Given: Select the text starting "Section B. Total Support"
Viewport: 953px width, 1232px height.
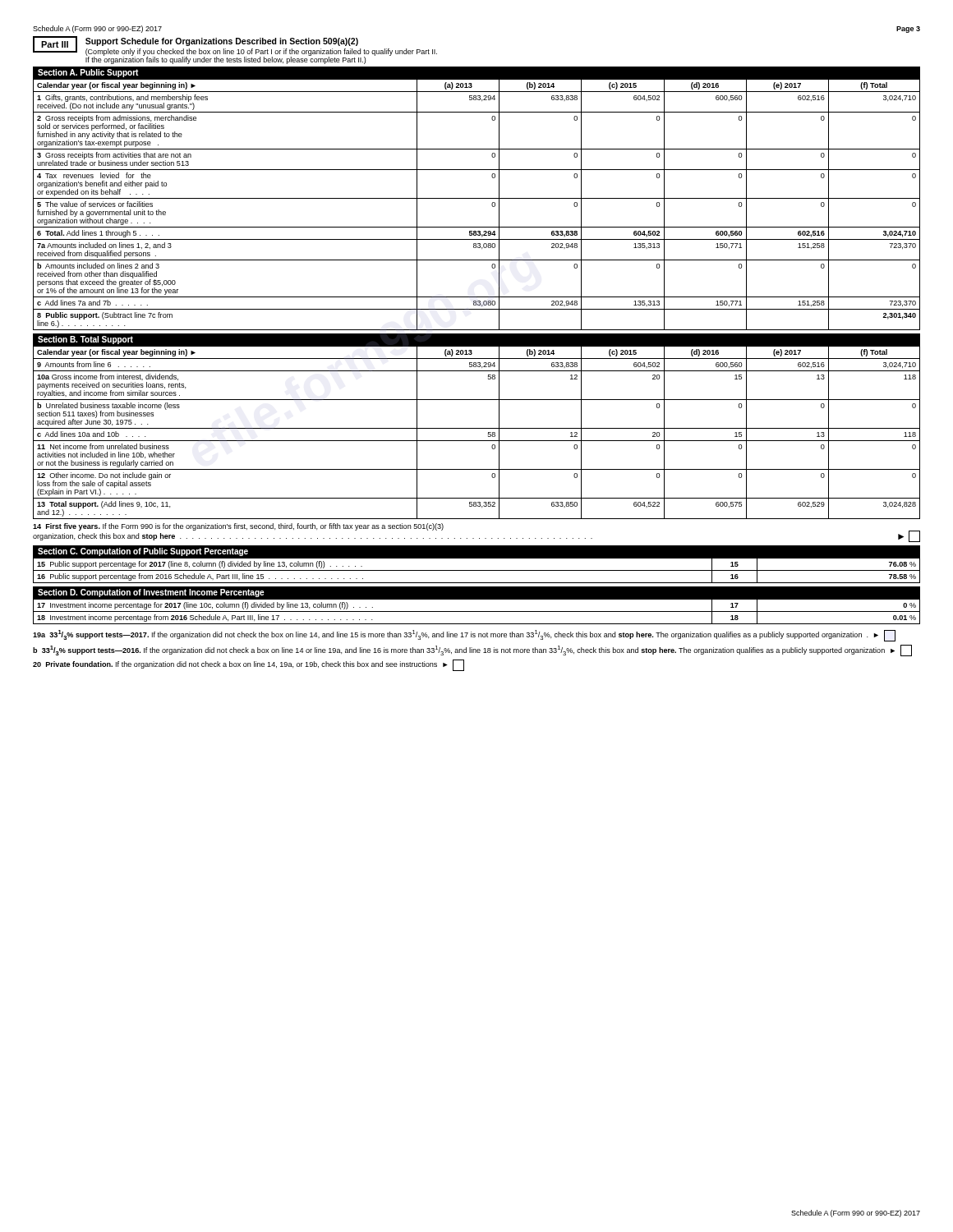Looking at the screenshot, I should click(85, 340).
